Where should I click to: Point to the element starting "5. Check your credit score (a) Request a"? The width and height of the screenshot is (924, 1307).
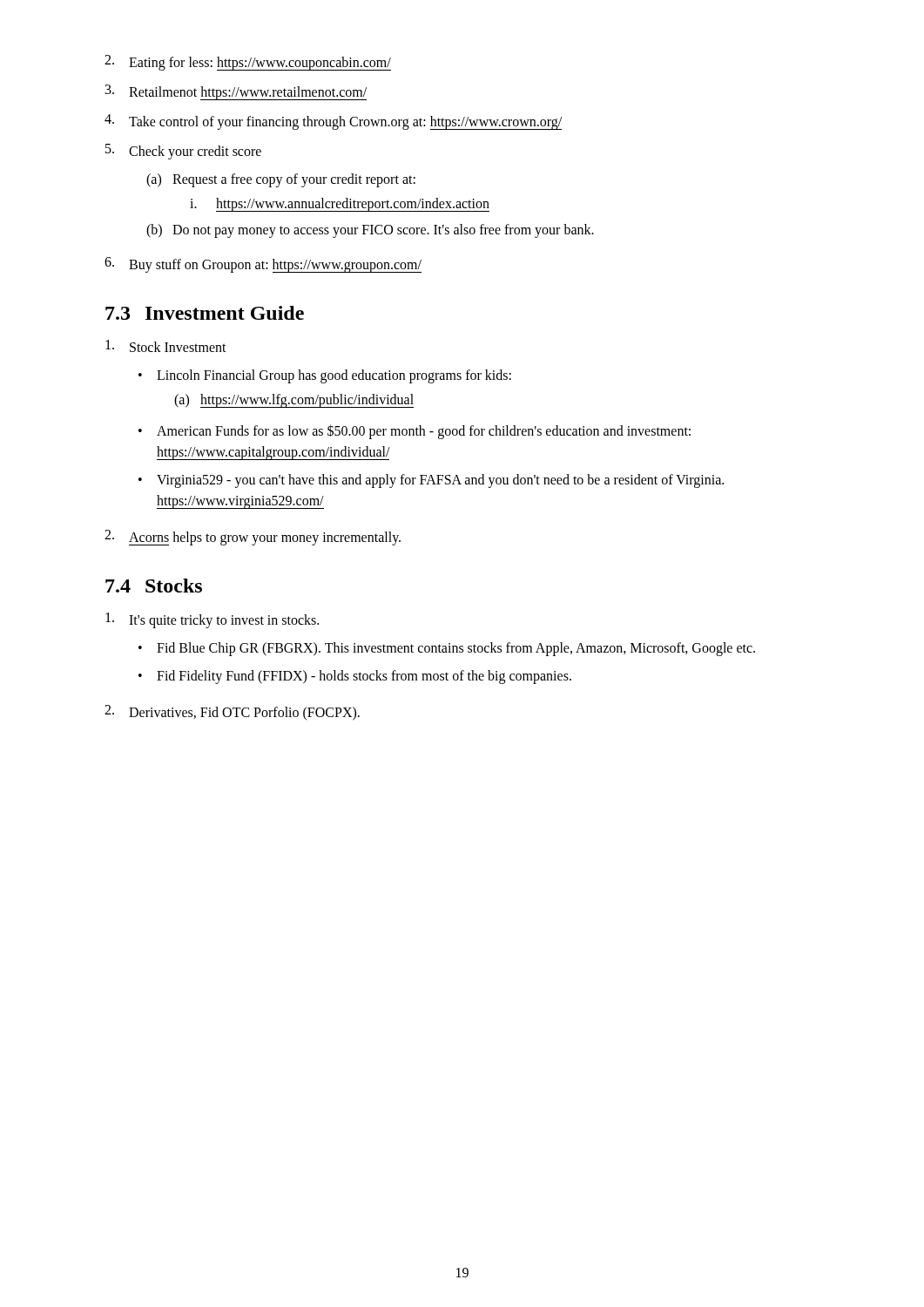(471, 193)
